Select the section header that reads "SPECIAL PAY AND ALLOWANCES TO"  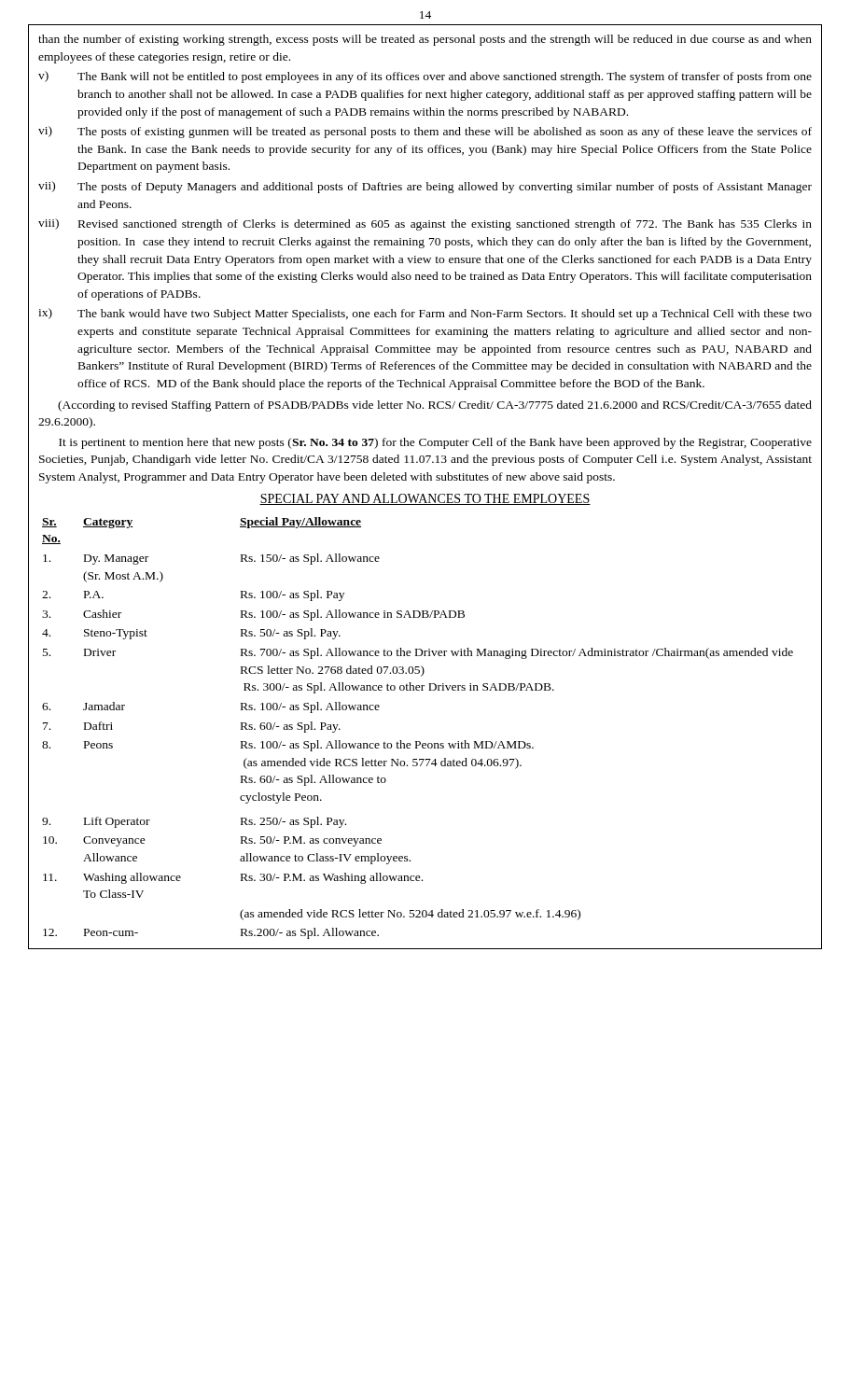point(425,499)
